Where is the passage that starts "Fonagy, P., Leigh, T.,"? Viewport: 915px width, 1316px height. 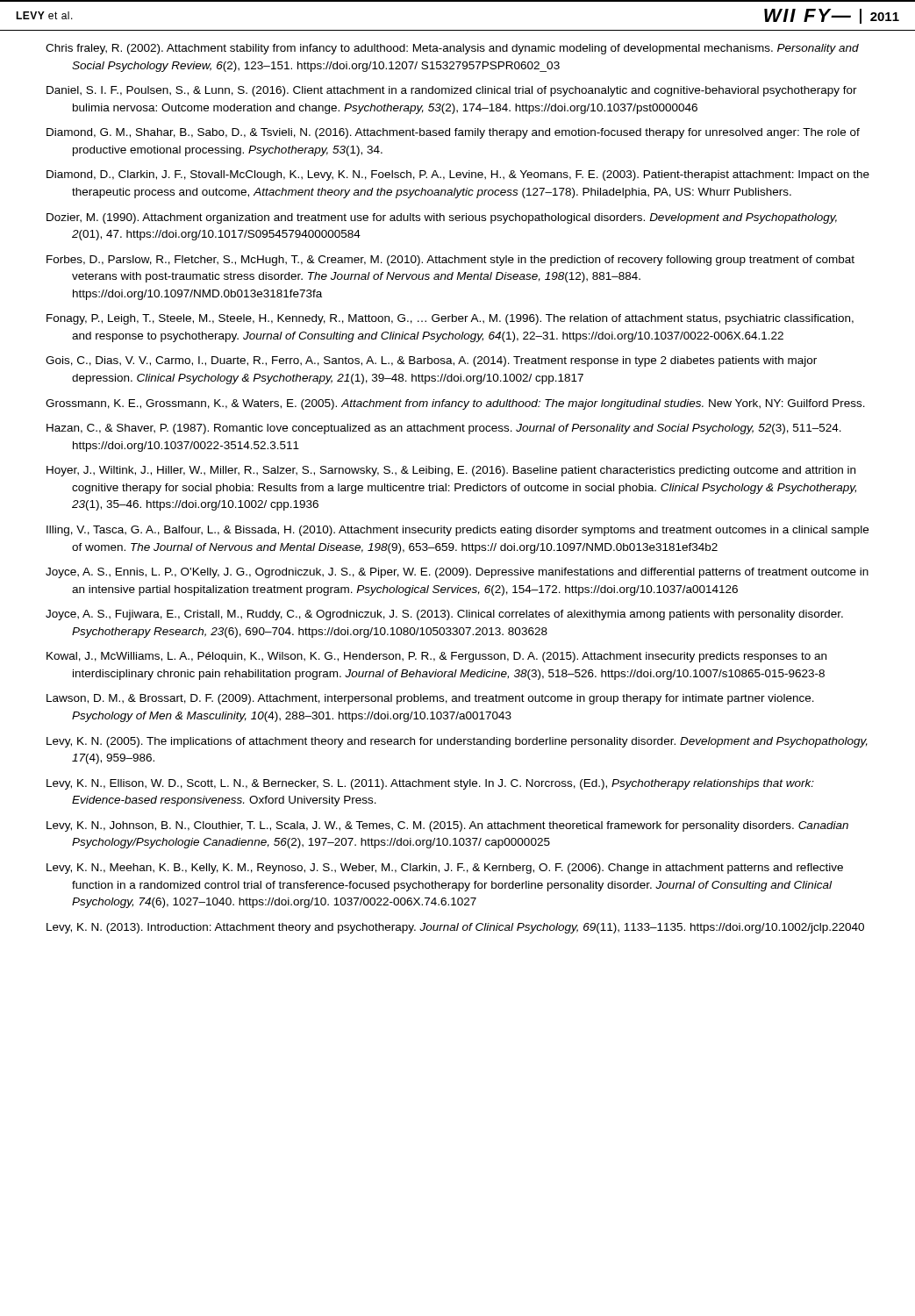(450, 327)
